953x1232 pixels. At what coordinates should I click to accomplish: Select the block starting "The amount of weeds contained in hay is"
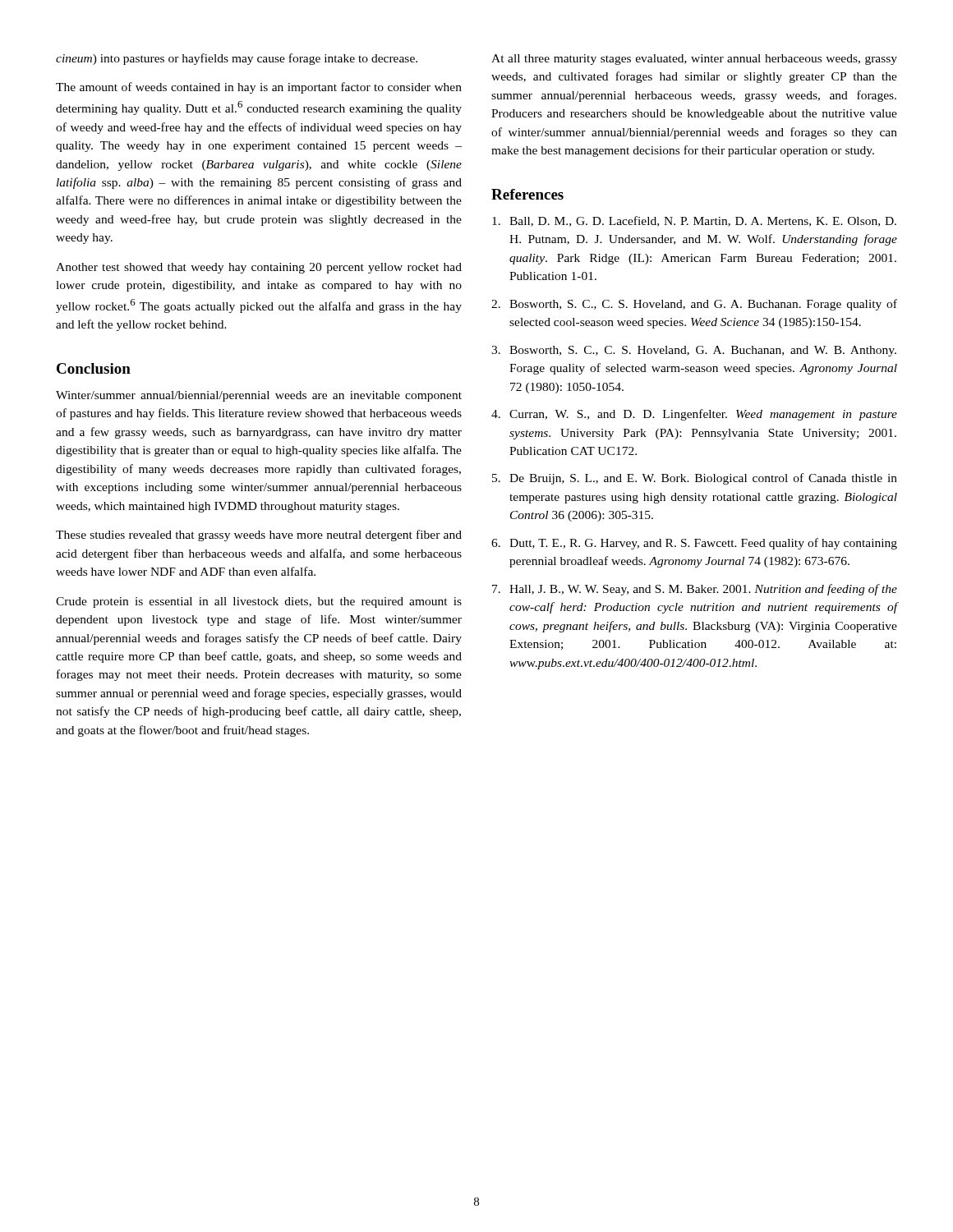259,163
